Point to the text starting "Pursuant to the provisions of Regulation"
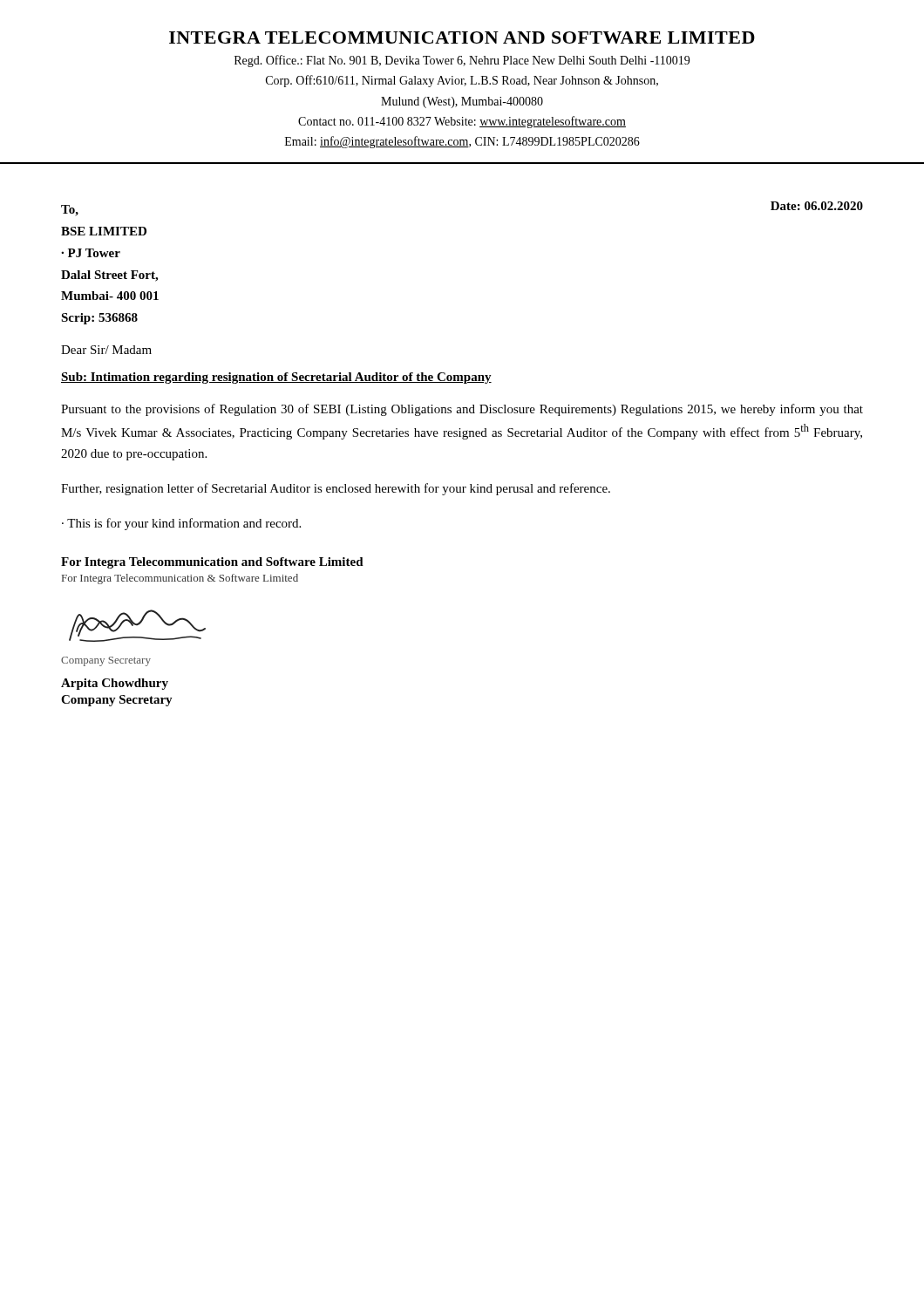 point(462,431)
